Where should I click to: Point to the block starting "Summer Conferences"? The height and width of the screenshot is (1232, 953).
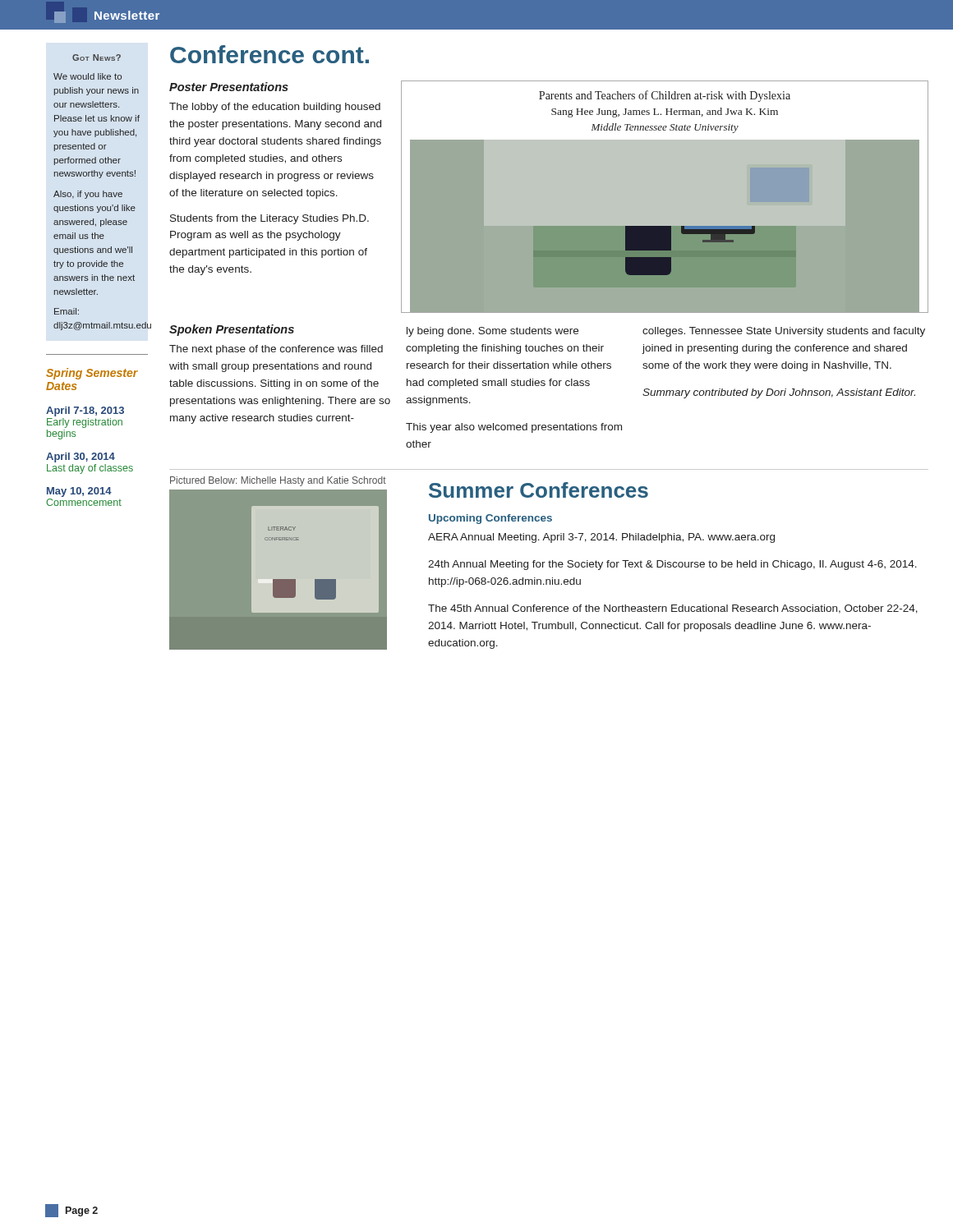(538, 491)
